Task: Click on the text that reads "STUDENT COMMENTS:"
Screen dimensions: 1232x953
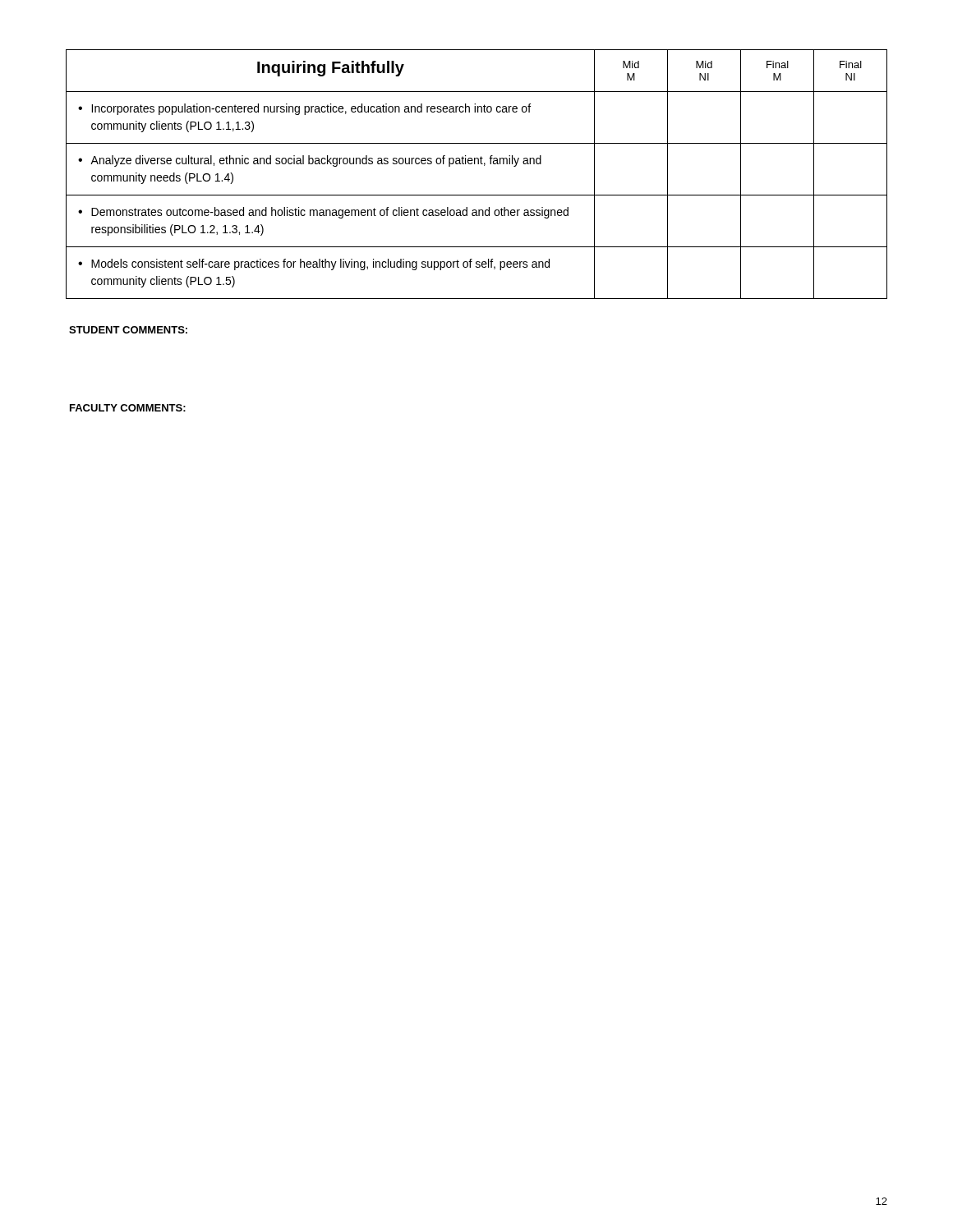Action: point(129,330)
